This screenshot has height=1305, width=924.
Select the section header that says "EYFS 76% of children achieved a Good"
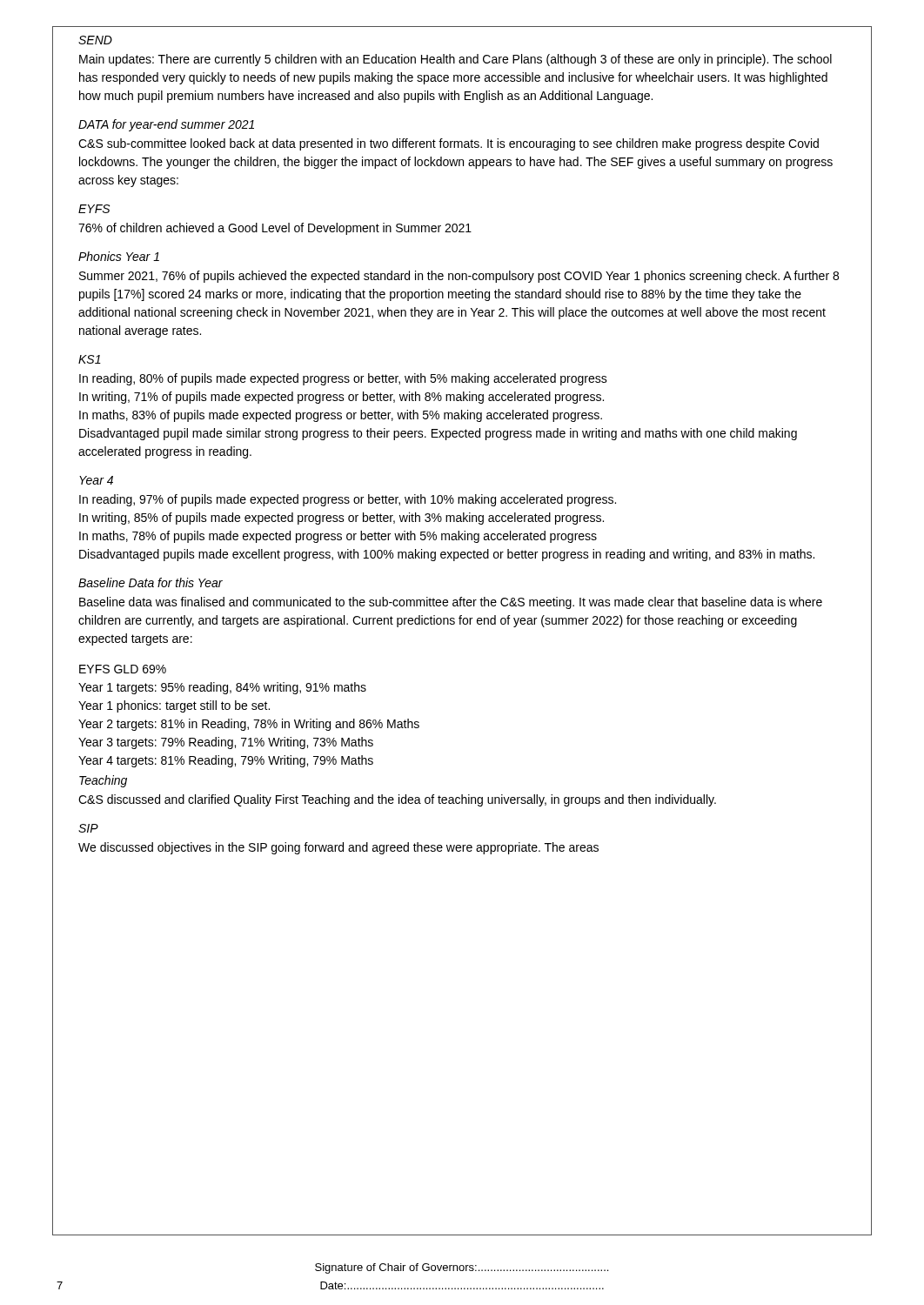tap(462, 220)
